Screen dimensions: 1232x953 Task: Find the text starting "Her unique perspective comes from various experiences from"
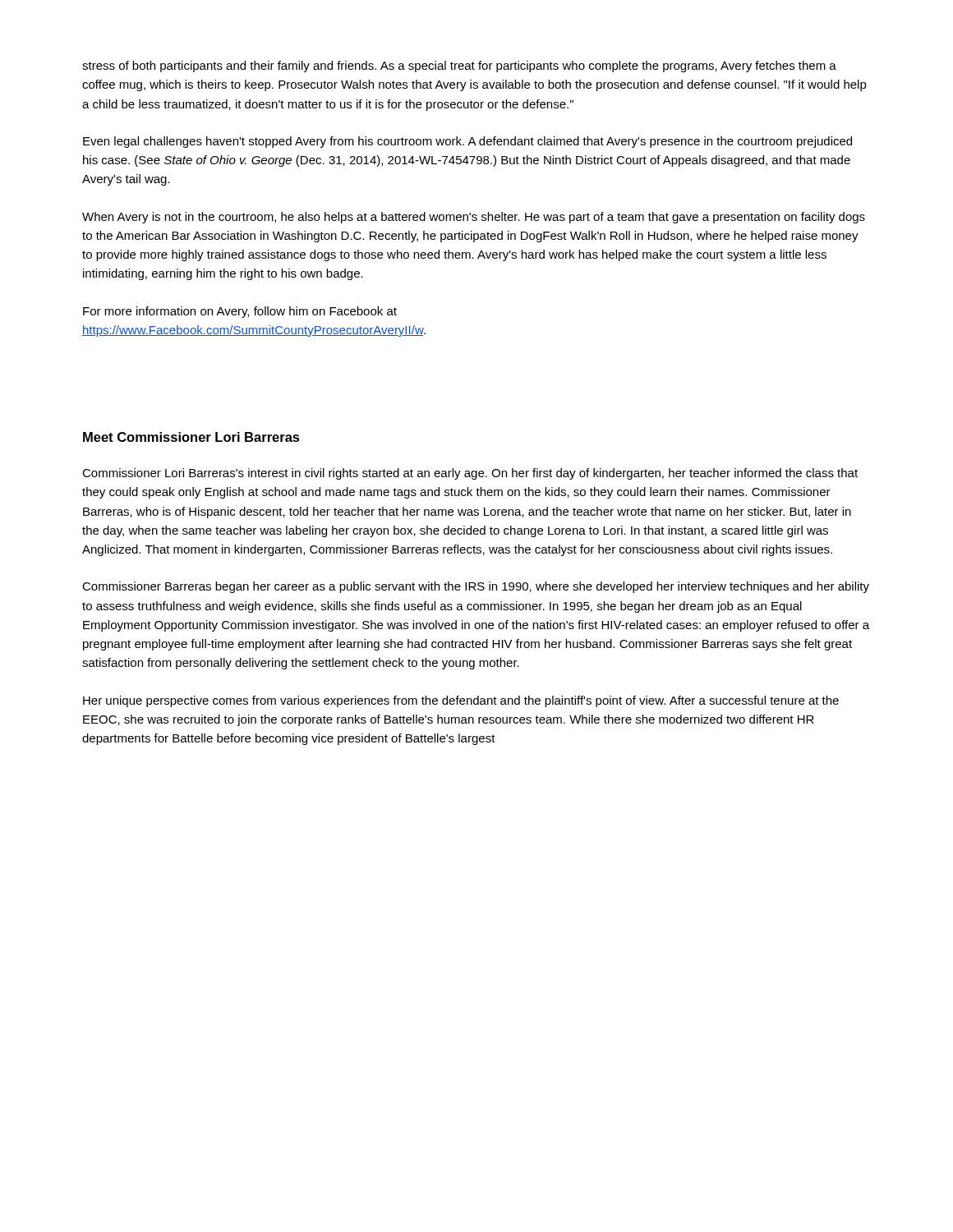pyautogui.click(x=461, y=719)
